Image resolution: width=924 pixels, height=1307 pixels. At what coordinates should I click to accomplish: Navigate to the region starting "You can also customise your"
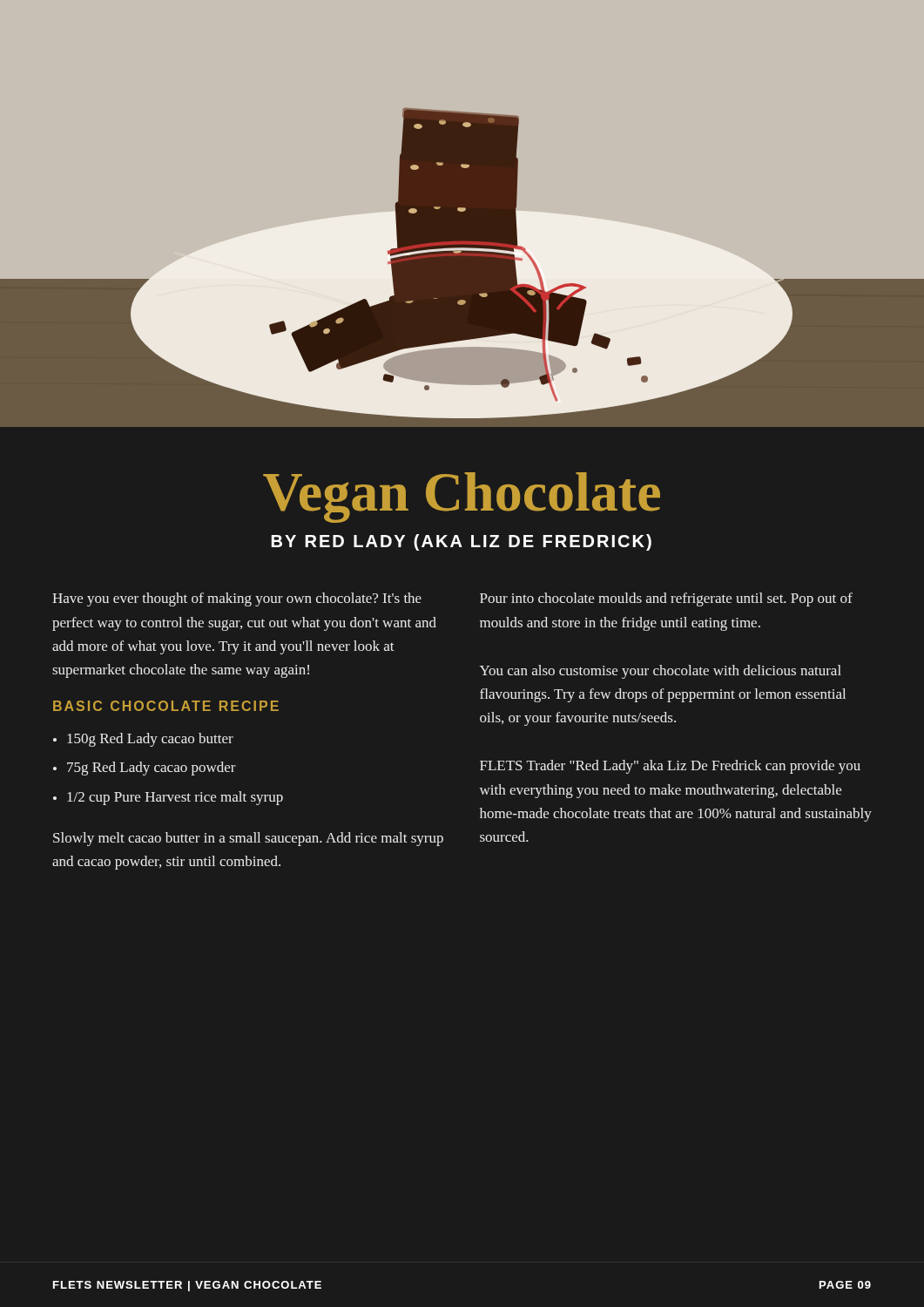point(663,694)
